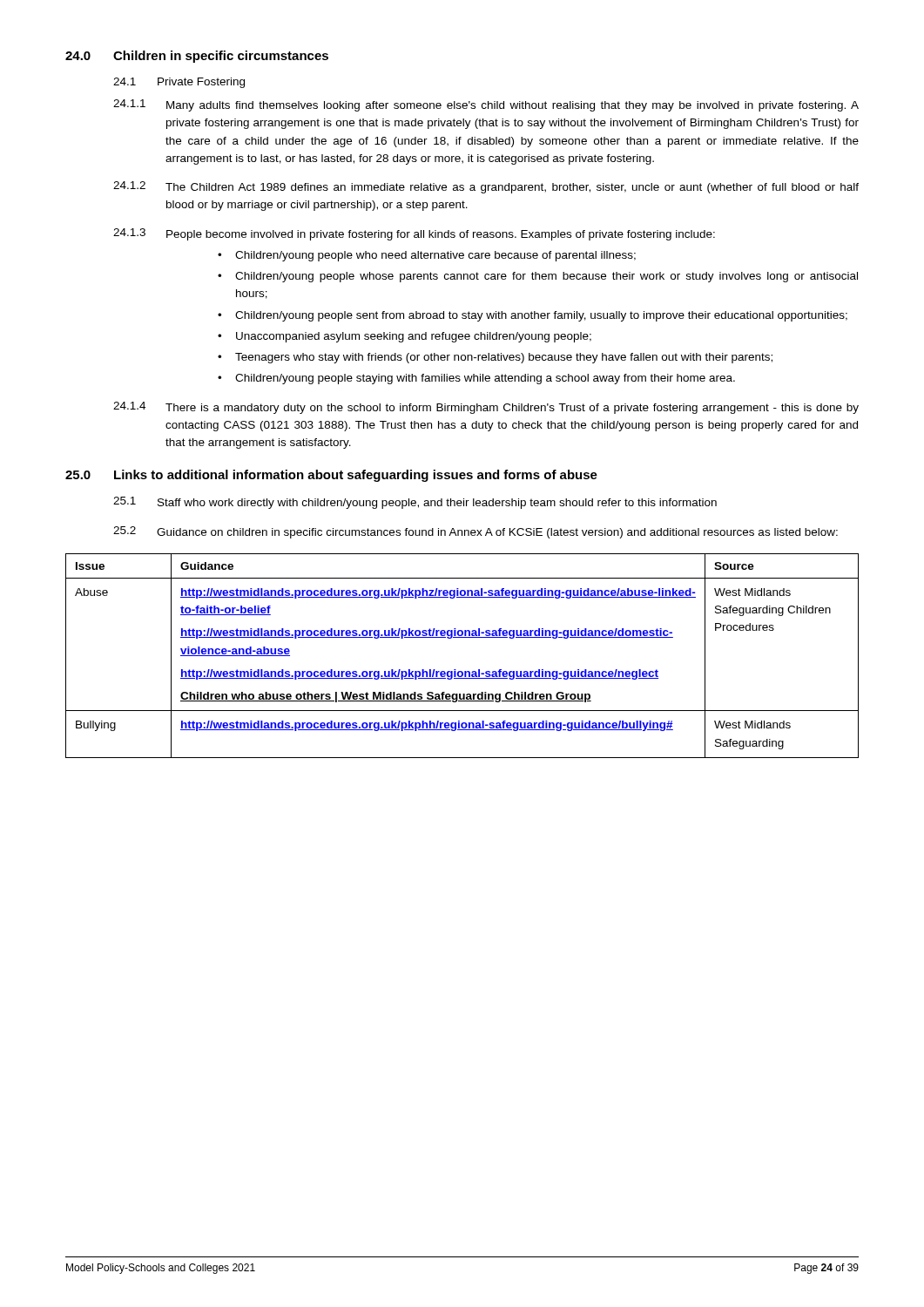Viewport: 924px width, 1307px height.
Task: Find the region starting "1 Private Fostering"
Action: click(179, 81)
